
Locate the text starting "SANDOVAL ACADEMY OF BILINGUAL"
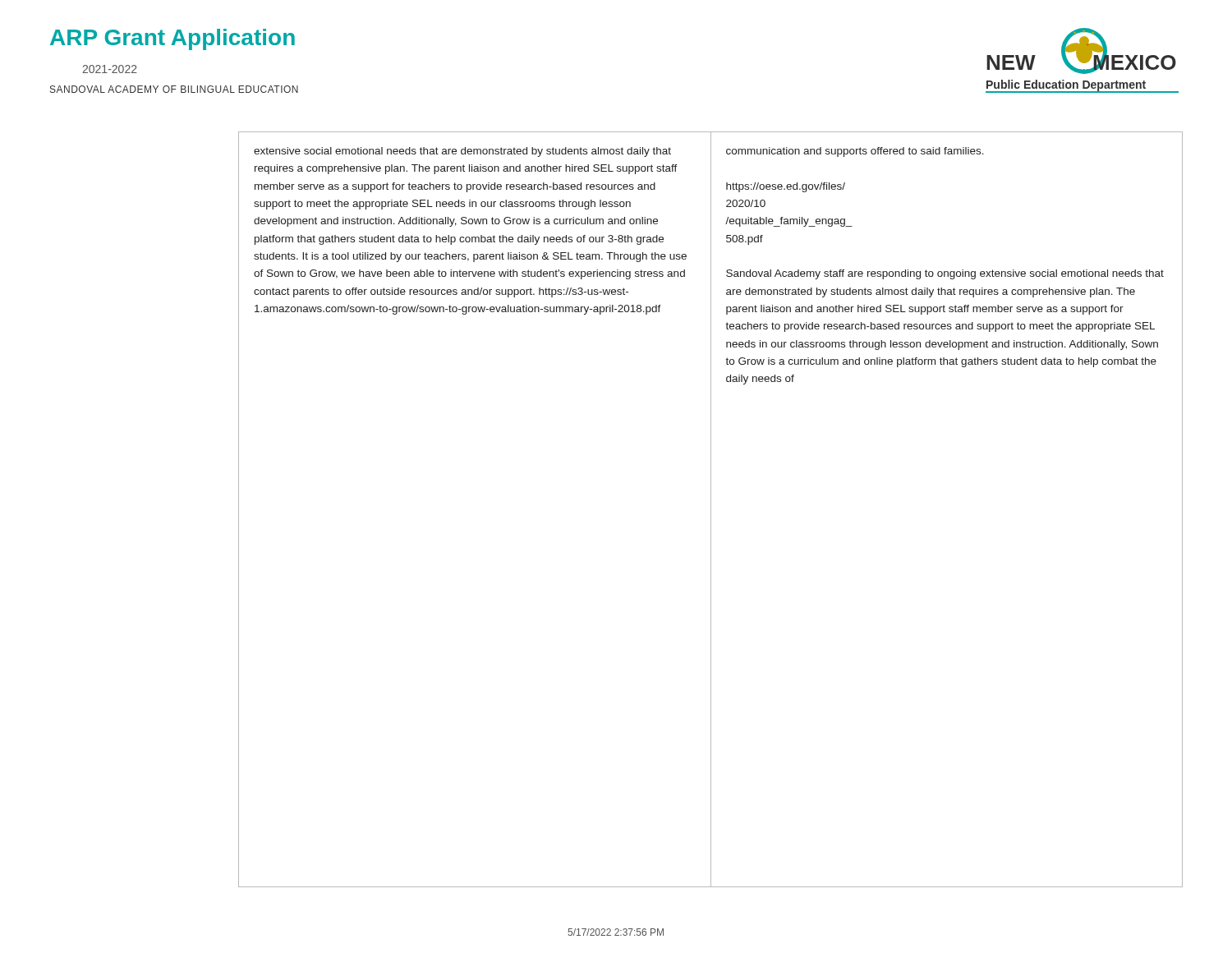tap(174, 90)
